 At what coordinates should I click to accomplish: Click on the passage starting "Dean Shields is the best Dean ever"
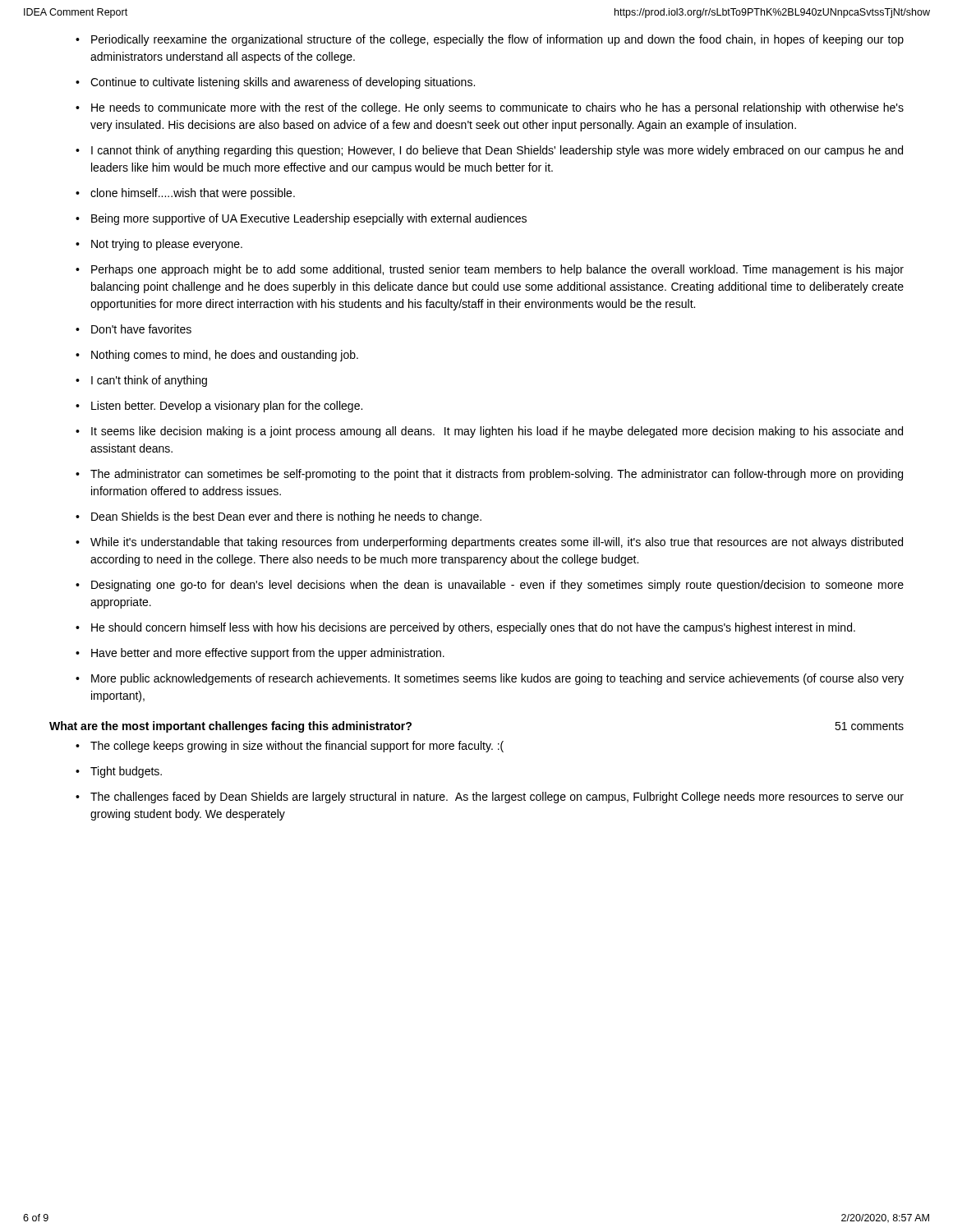click(x=490, y=517)
